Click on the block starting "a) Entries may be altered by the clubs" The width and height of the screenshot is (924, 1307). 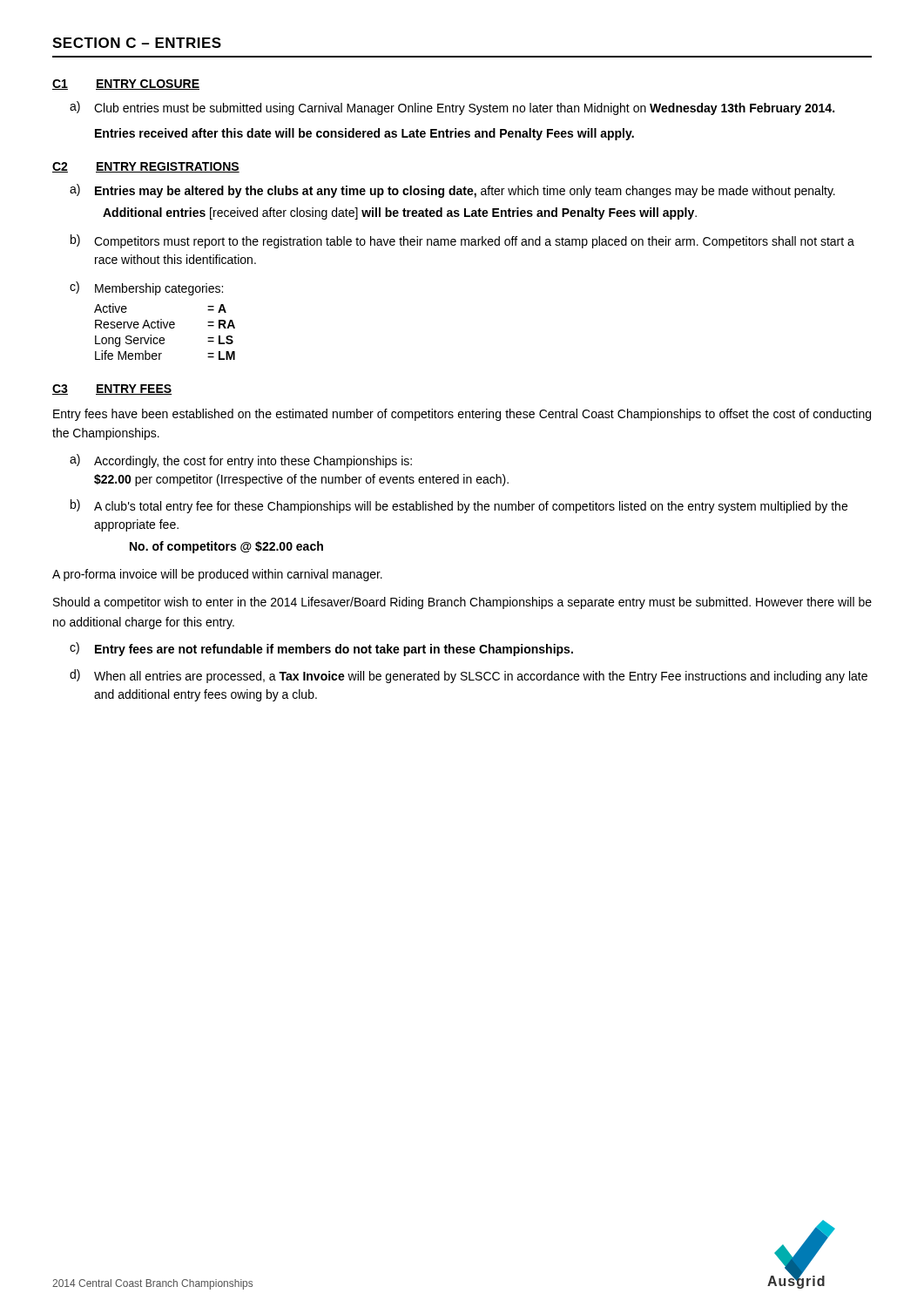tap(471, 202)
